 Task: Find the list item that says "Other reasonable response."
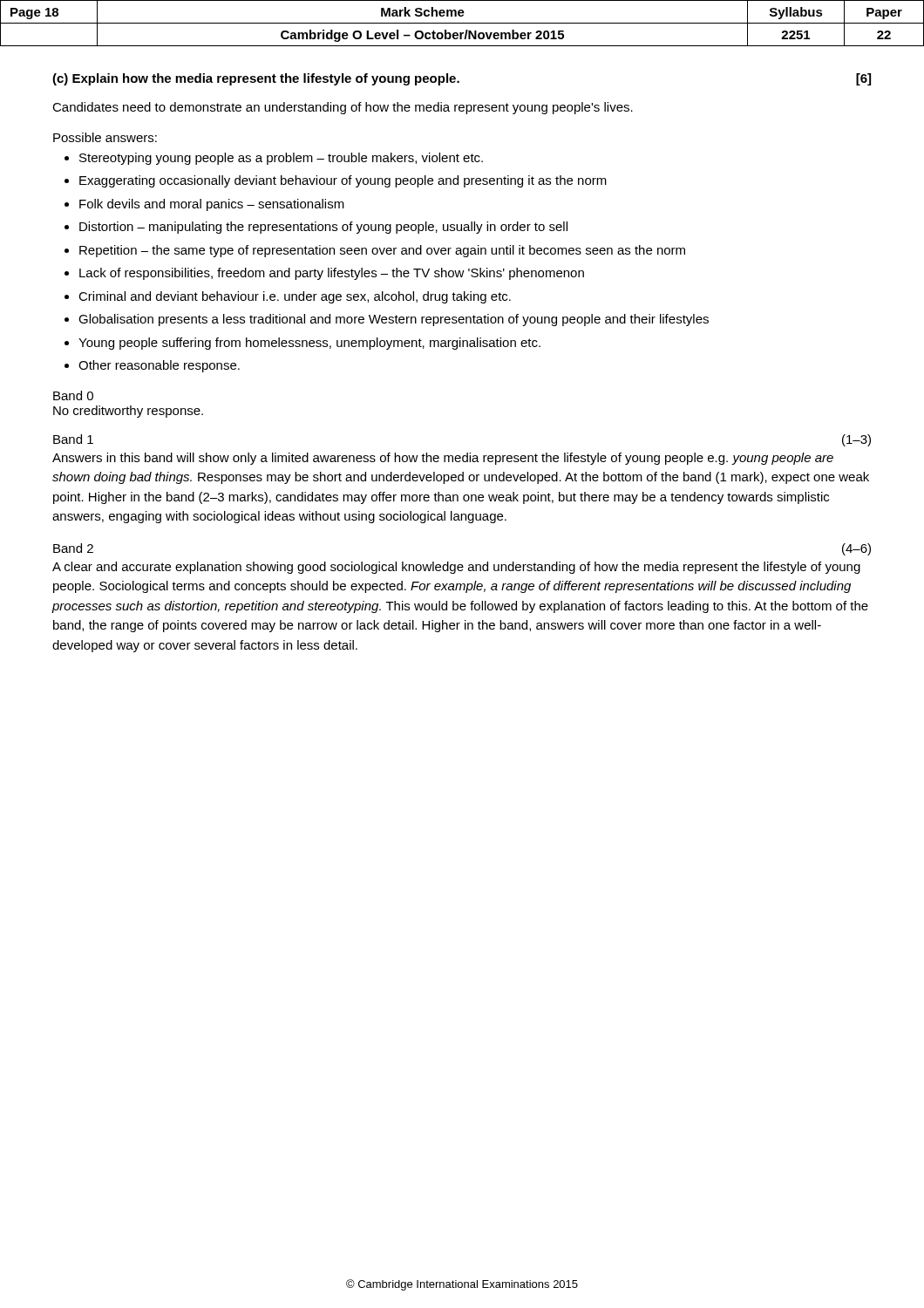tap(159, 365)
